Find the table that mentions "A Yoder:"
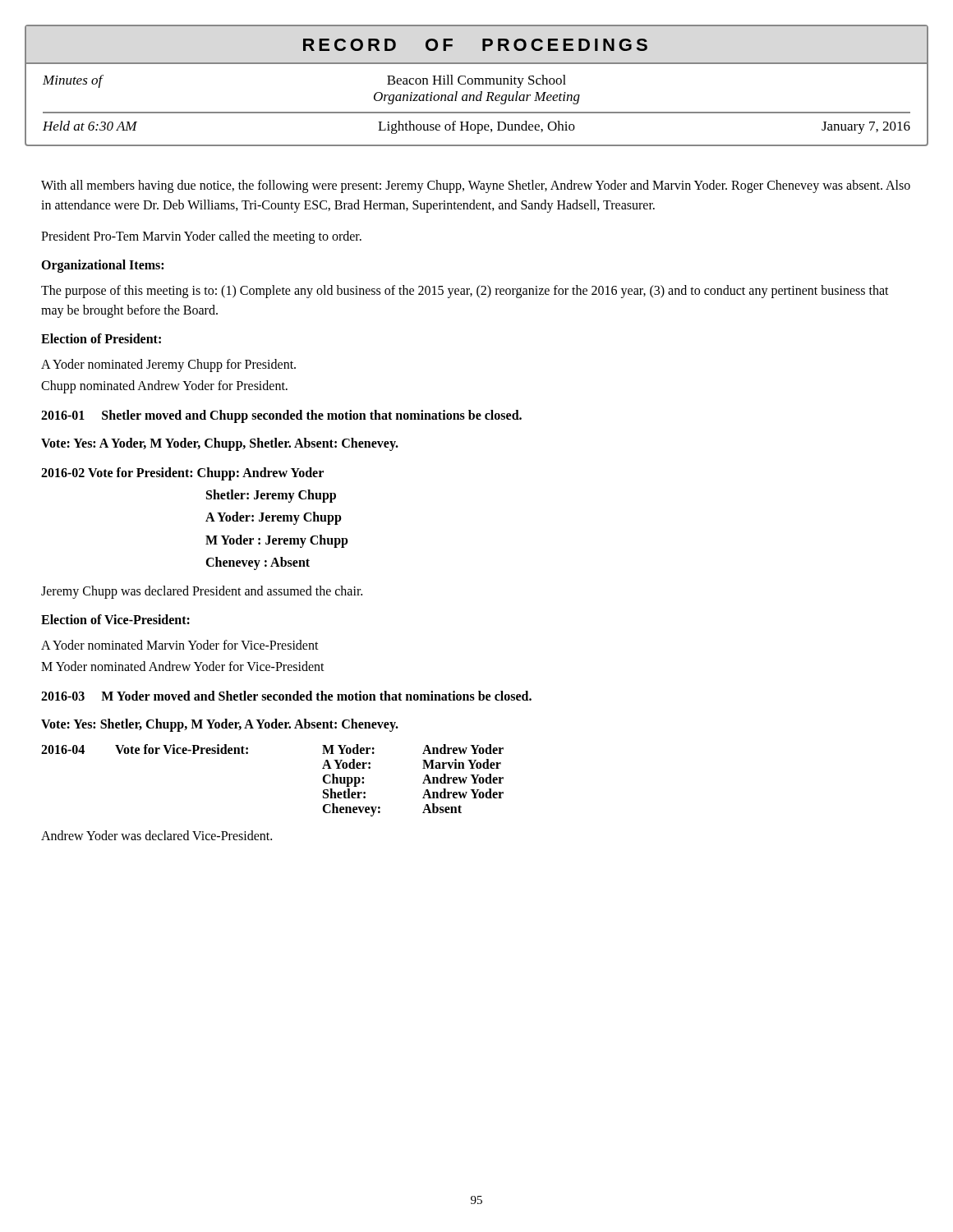 click(x=476, y=779)
